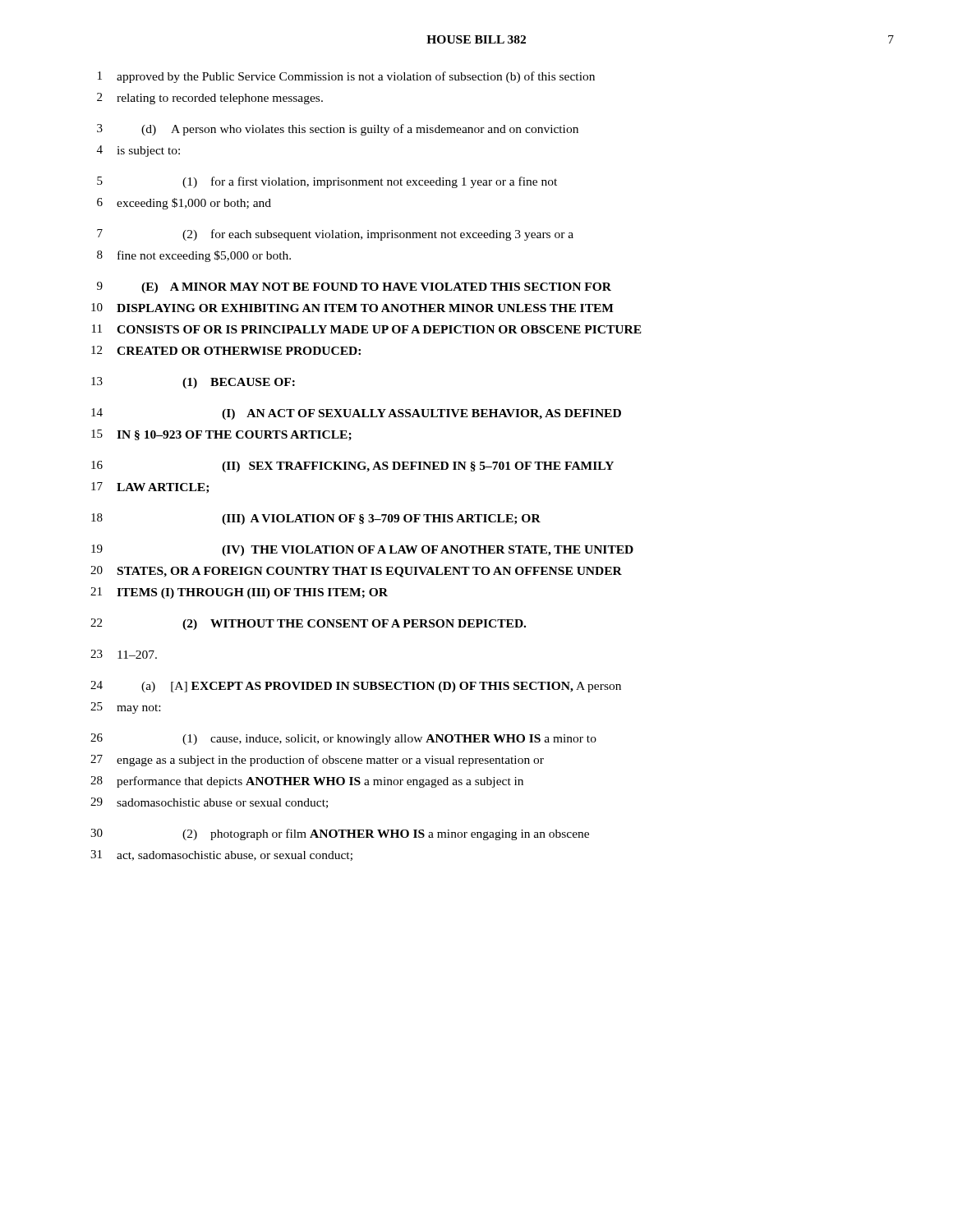Point to the passage starting "26 (1)cause, induce, solicit, or knowingly allow ANOTHER"

point(476,776)
